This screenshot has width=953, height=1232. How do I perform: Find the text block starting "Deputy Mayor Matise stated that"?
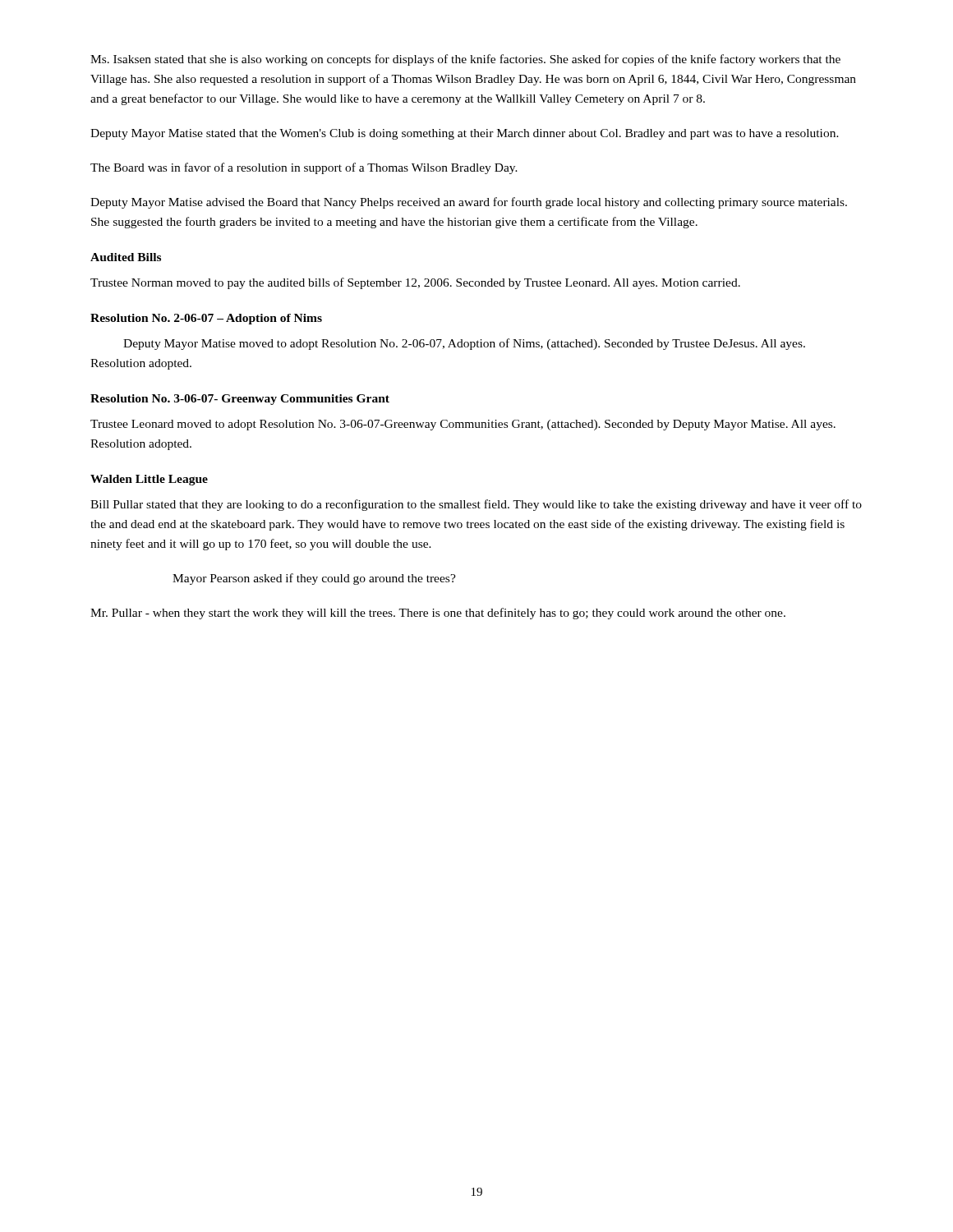tap(476, 133)
